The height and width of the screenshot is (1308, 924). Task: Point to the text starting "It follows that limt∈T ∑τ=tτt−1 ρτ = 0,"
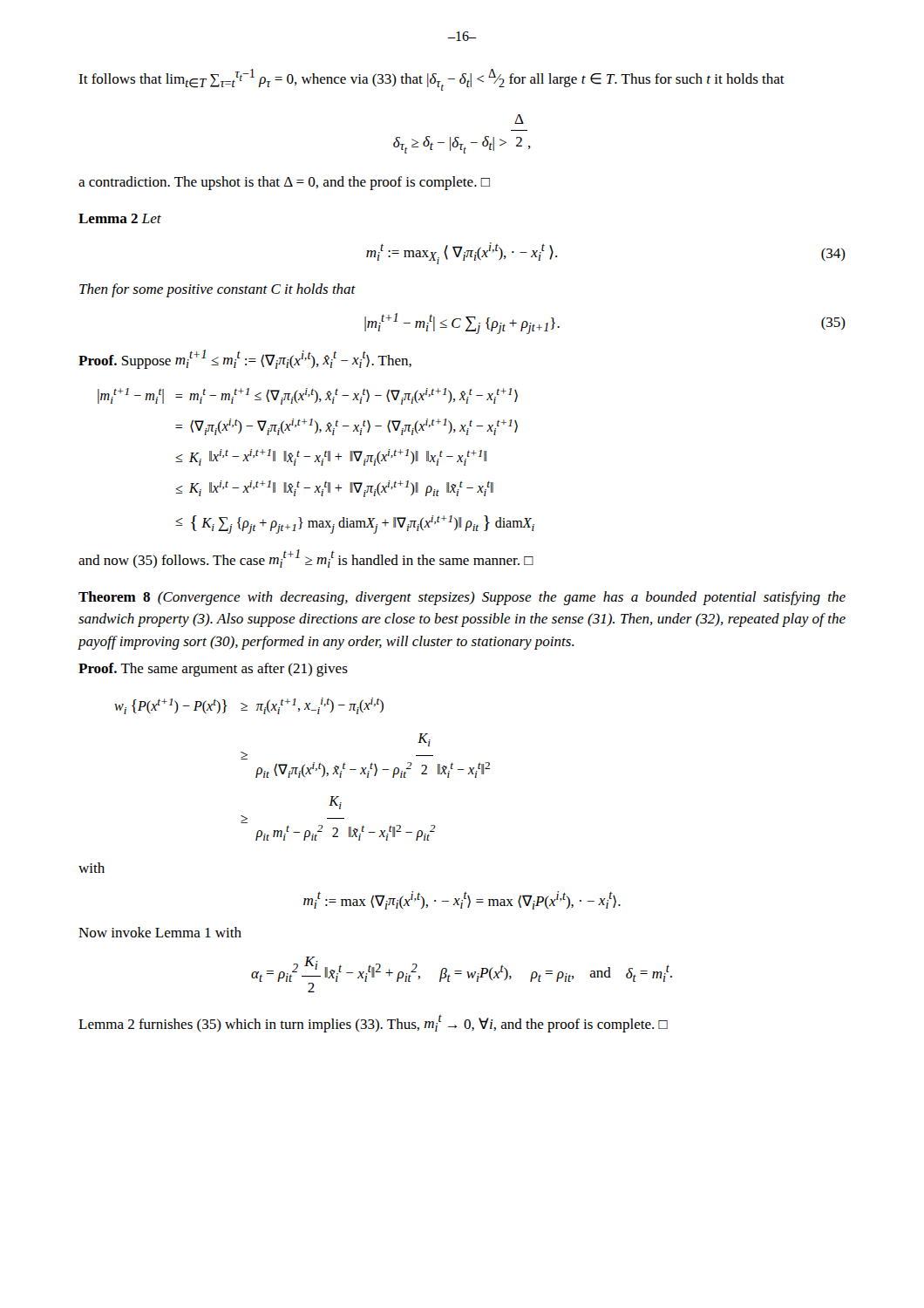(431, 80)
